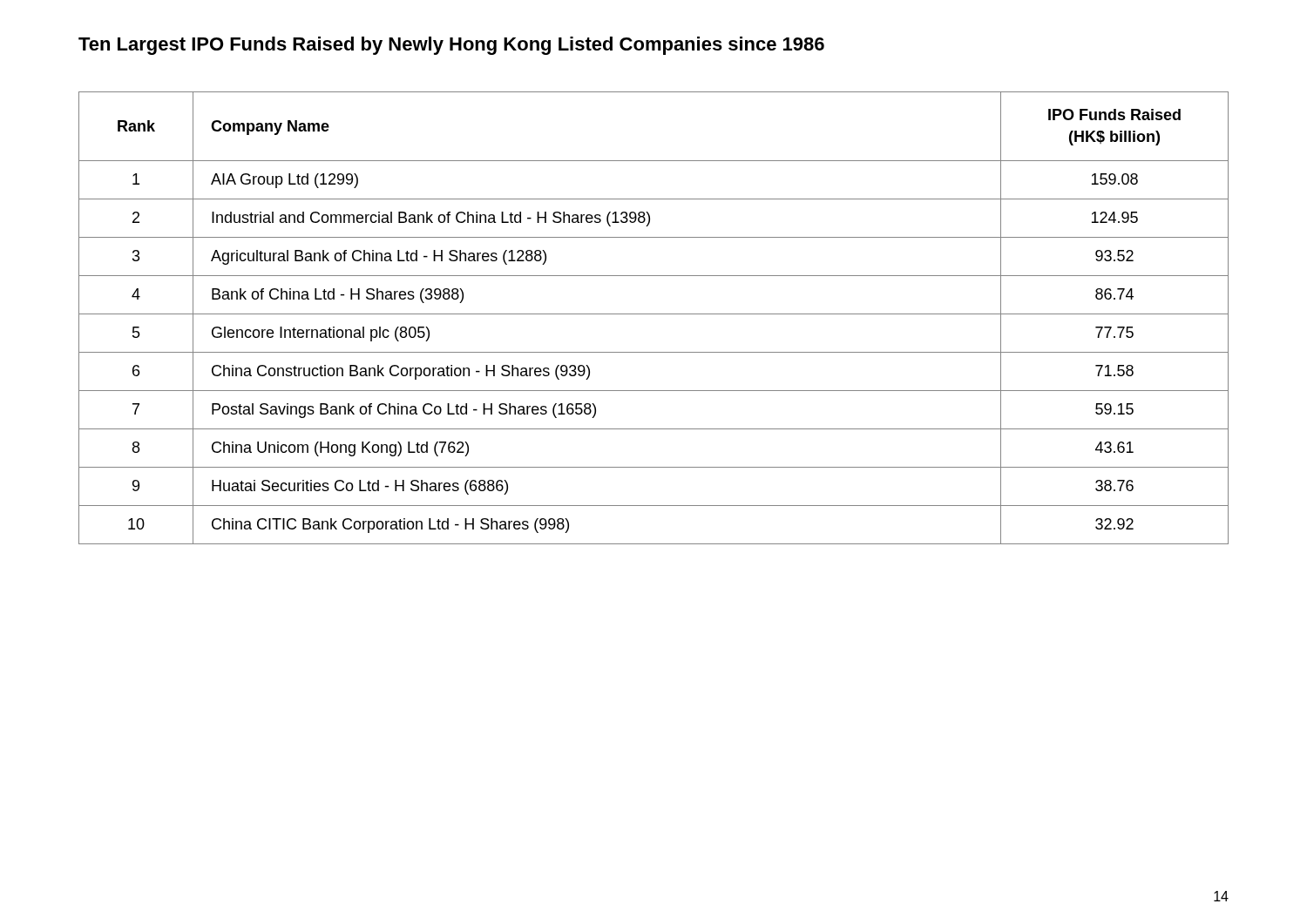Select the table that reads "Company Name"

(654, 318)
